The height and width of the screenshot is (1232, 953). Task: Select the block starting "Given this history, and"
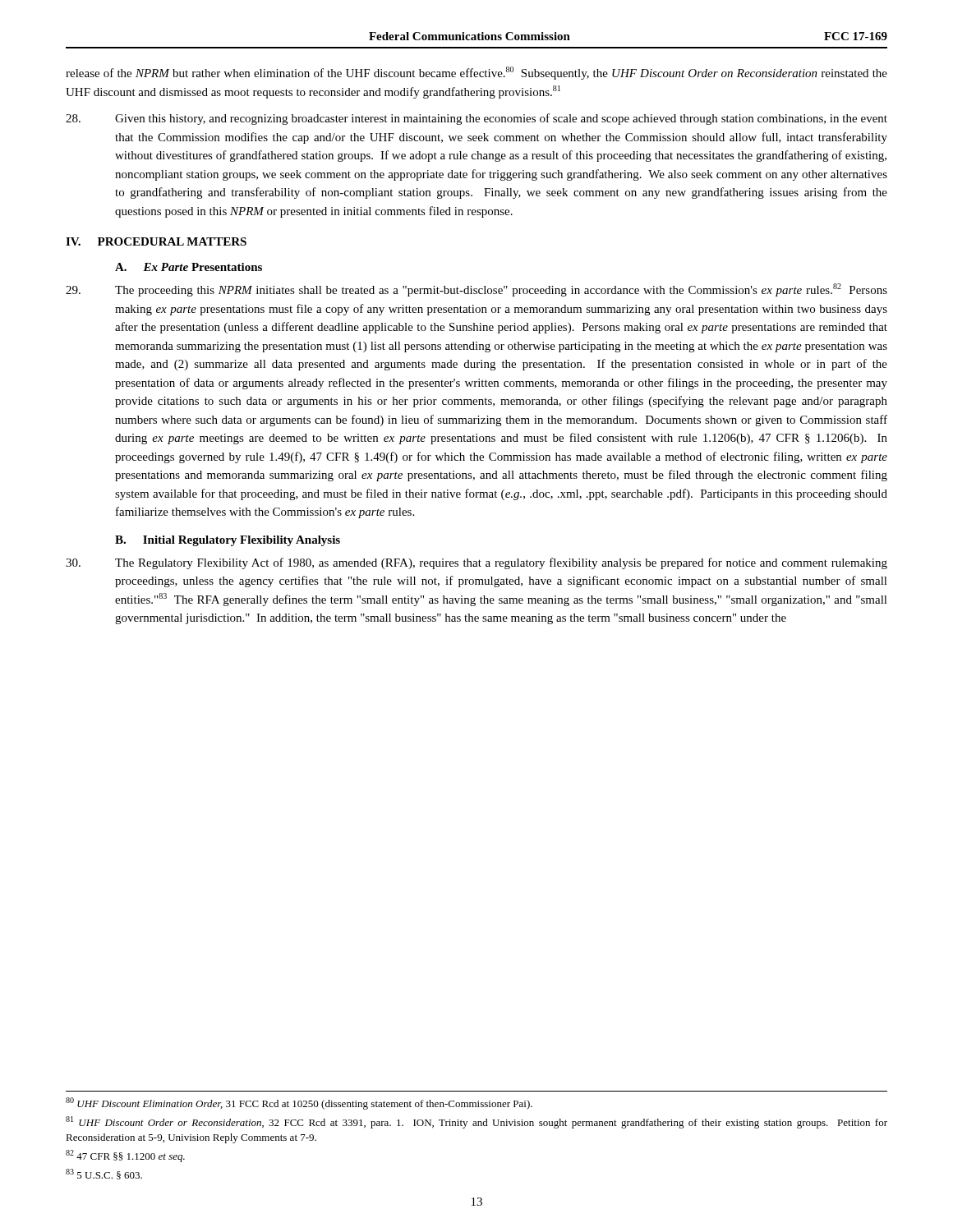click(476, 165)
